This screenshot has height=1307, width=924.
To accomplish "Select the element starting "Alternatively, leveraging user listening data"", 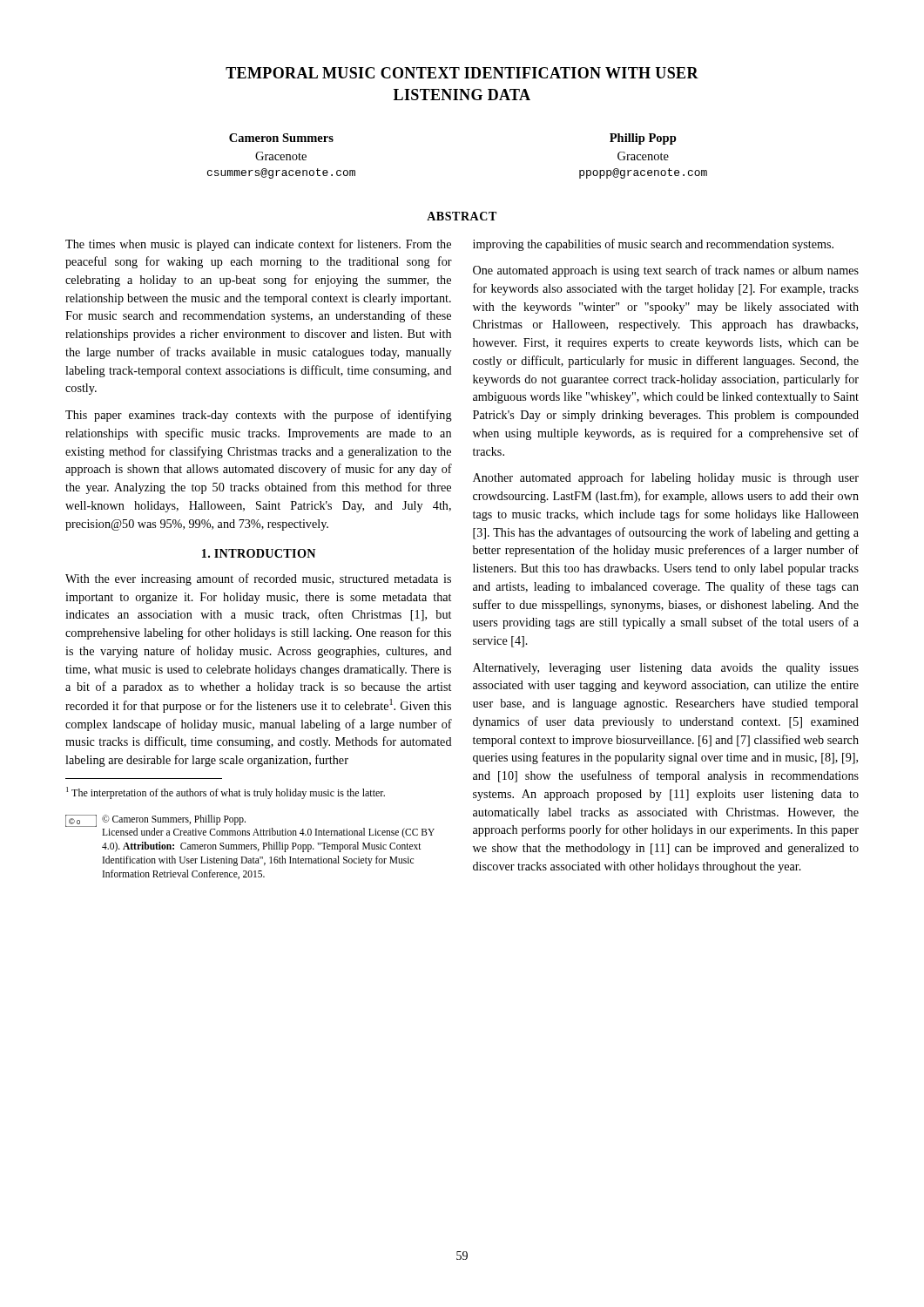I will point(666,767).
